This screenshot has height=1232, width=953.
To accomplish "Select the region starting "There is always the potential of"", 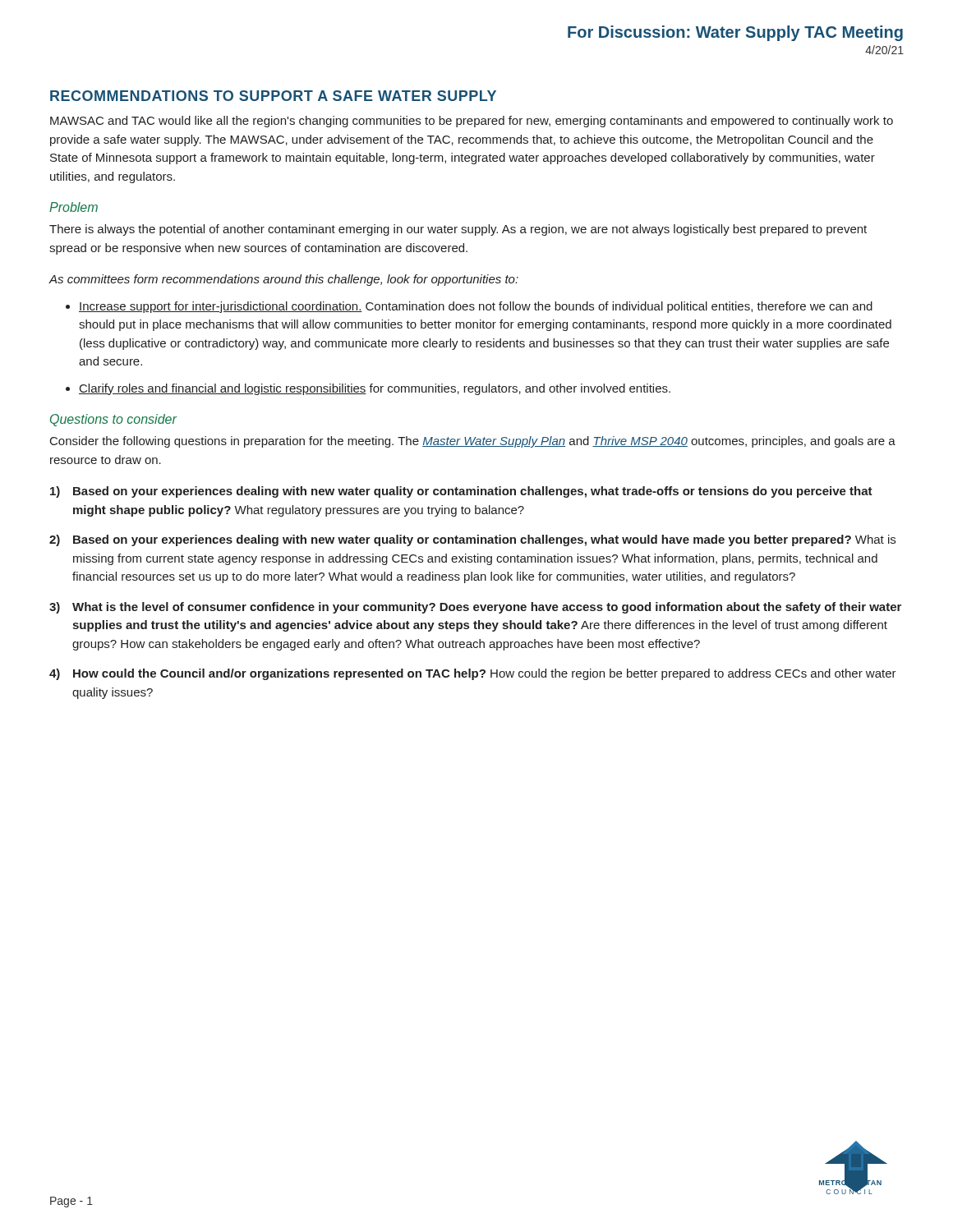I will point(458,238).
